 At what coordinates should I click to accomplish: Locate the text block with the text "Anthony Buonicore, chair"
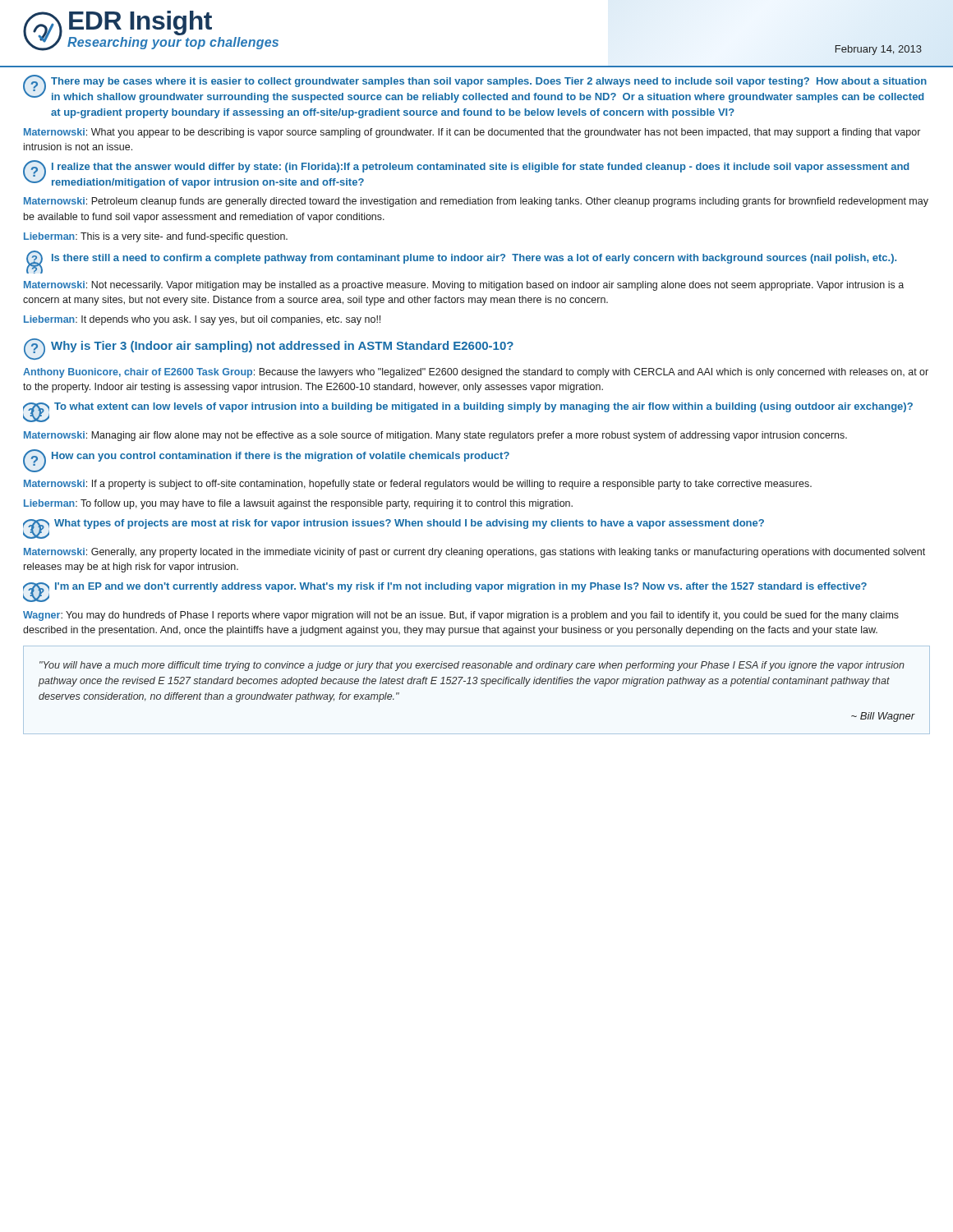point(476,380)
